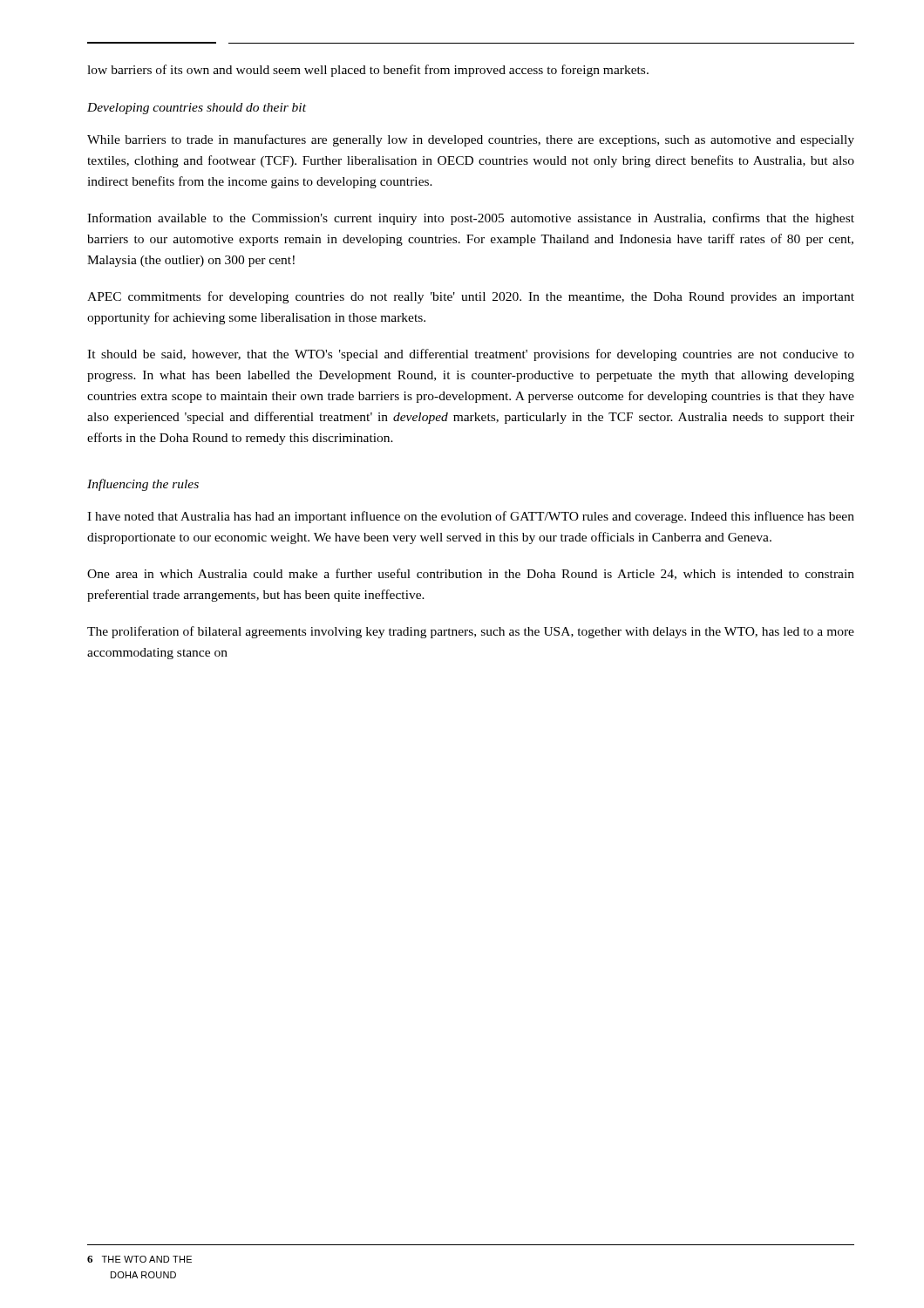Locate the text block with the text "The proliferation of bilateral agreements involving"
The height and width of the screenshot is (1308, 924).
(471, 641)
